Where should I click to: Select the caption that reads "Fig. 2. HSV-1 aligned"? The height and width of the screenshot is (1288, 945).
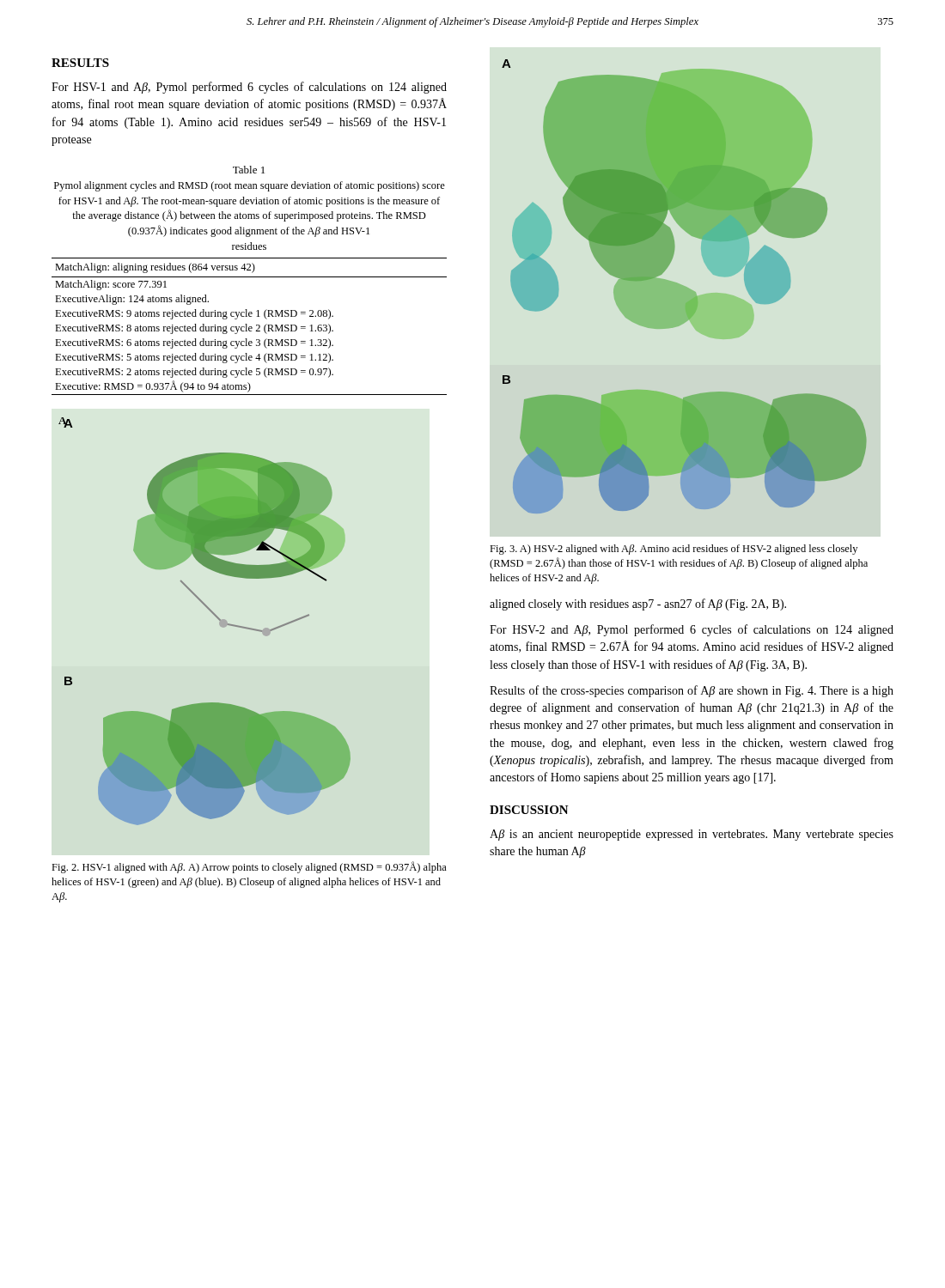(x=249, y=882)
